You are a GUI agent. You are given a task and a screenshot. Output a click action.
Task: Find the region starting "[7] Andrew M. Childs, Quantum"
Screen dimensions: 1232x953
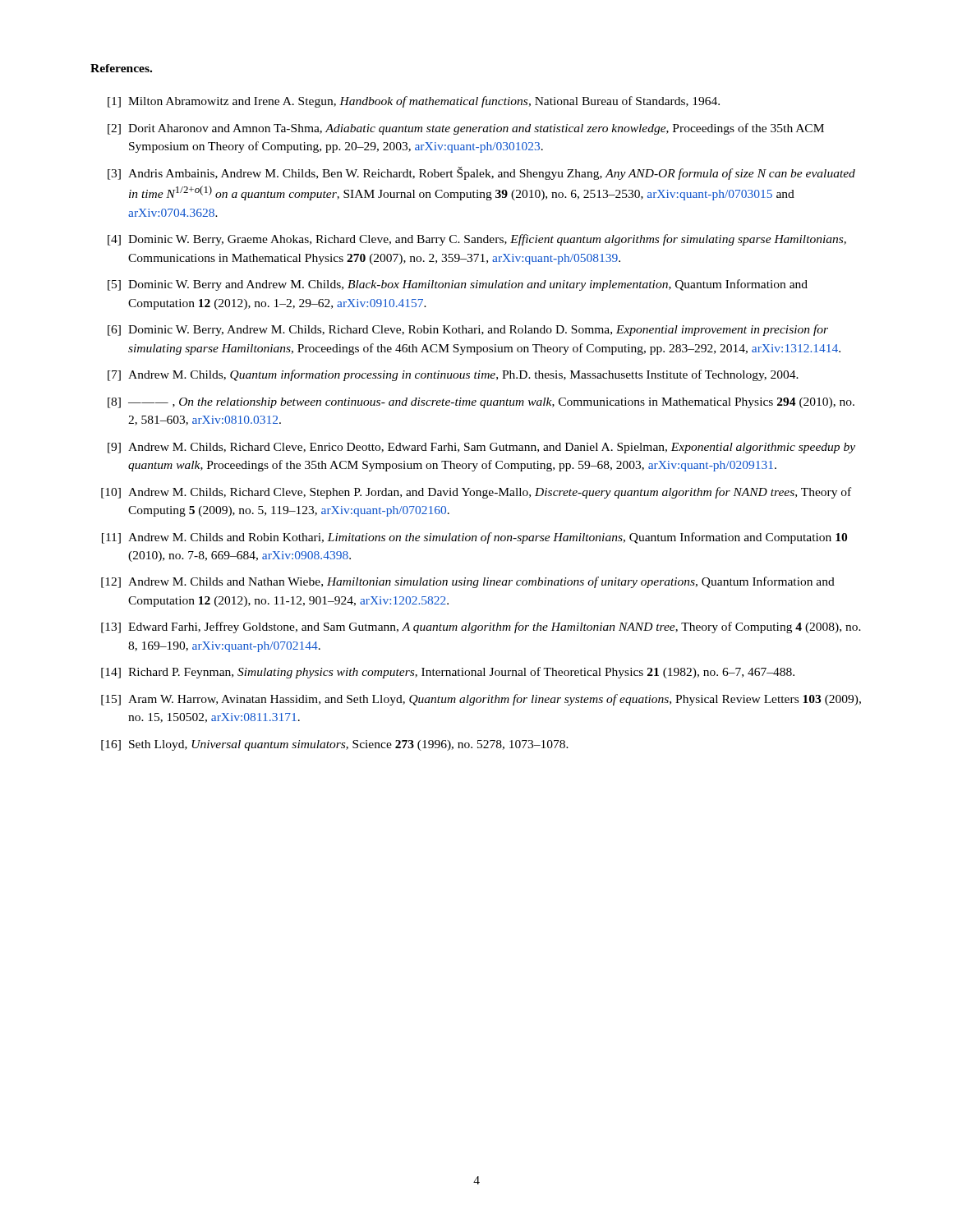(476, 375)
